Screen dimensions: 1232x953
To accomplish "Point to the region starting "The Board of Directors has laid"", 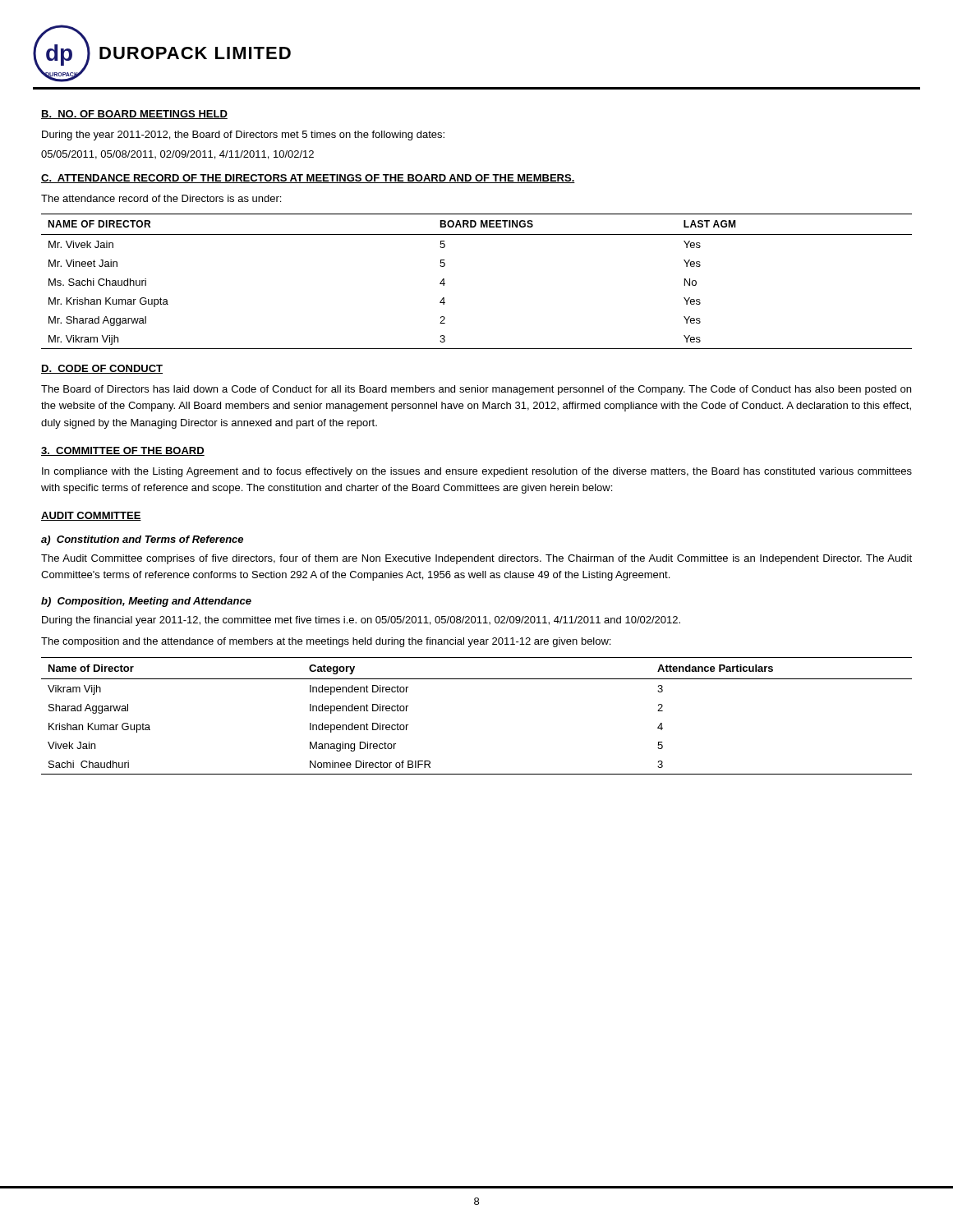I will point(476,406).
